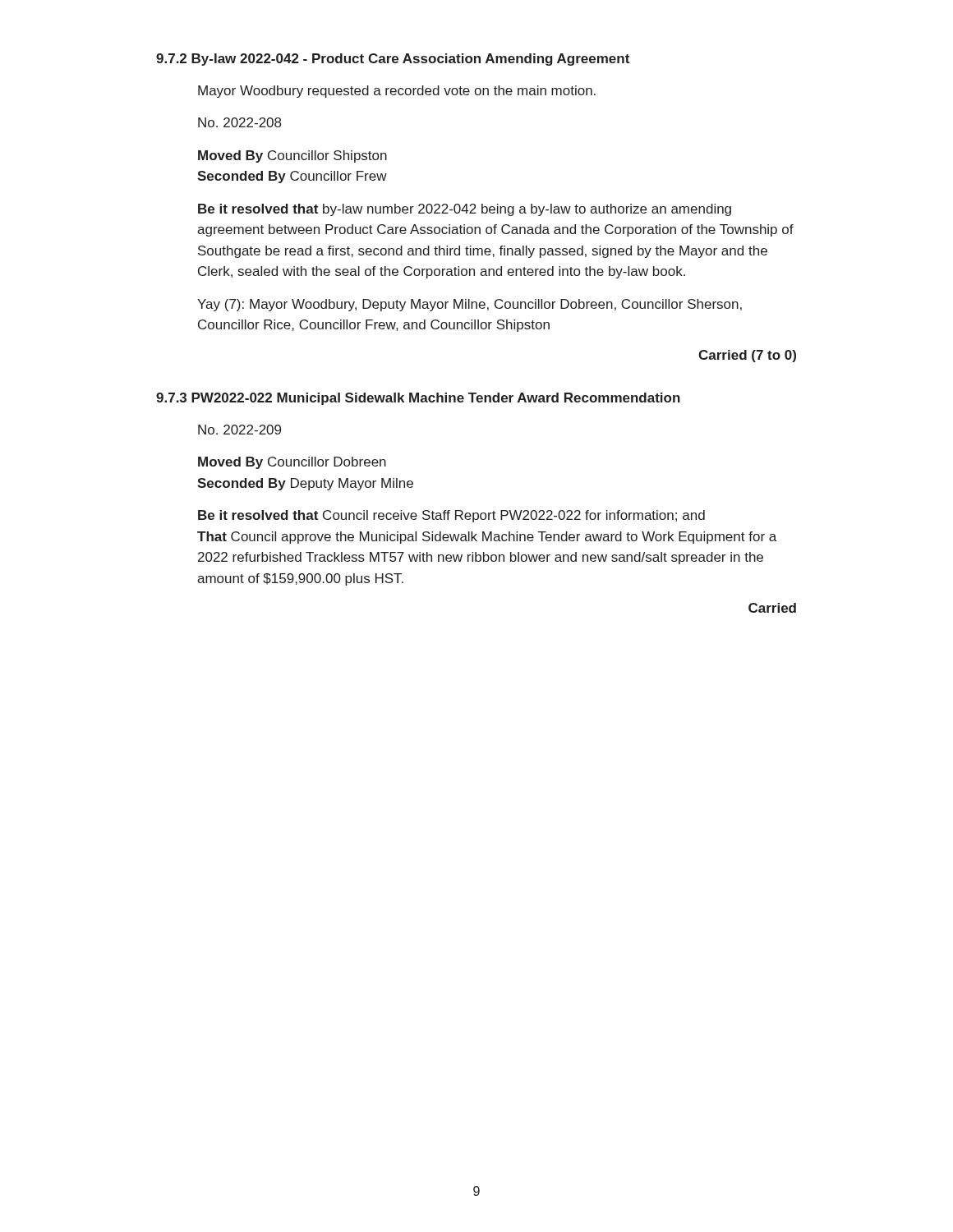Click where it says "No. 2022-208"
The width and height of the screenshot is (953, 1232).
pos(239,123)
